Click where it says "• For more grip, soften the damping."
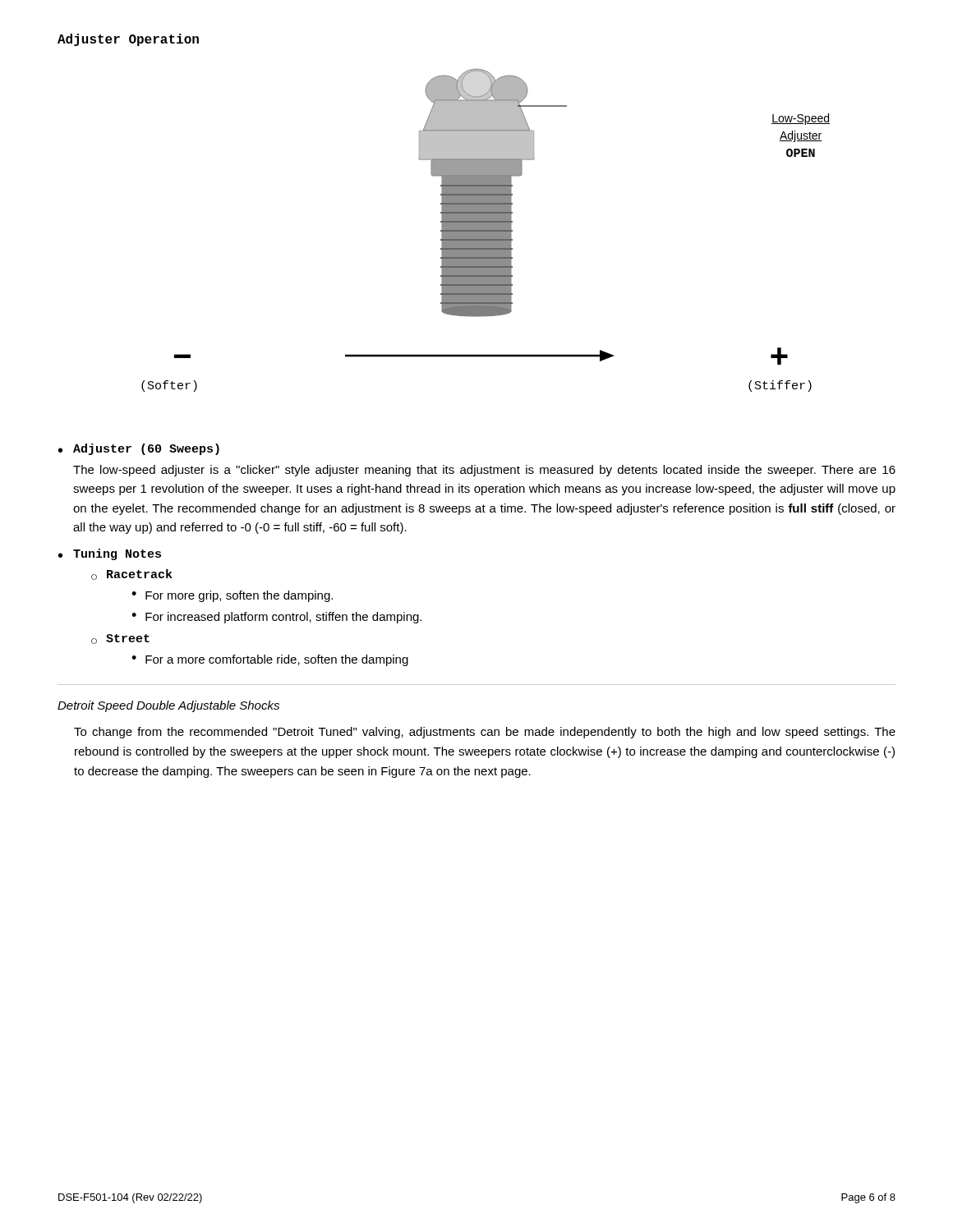This screenshot has height=1232, width=953. (x=233, y=596)
